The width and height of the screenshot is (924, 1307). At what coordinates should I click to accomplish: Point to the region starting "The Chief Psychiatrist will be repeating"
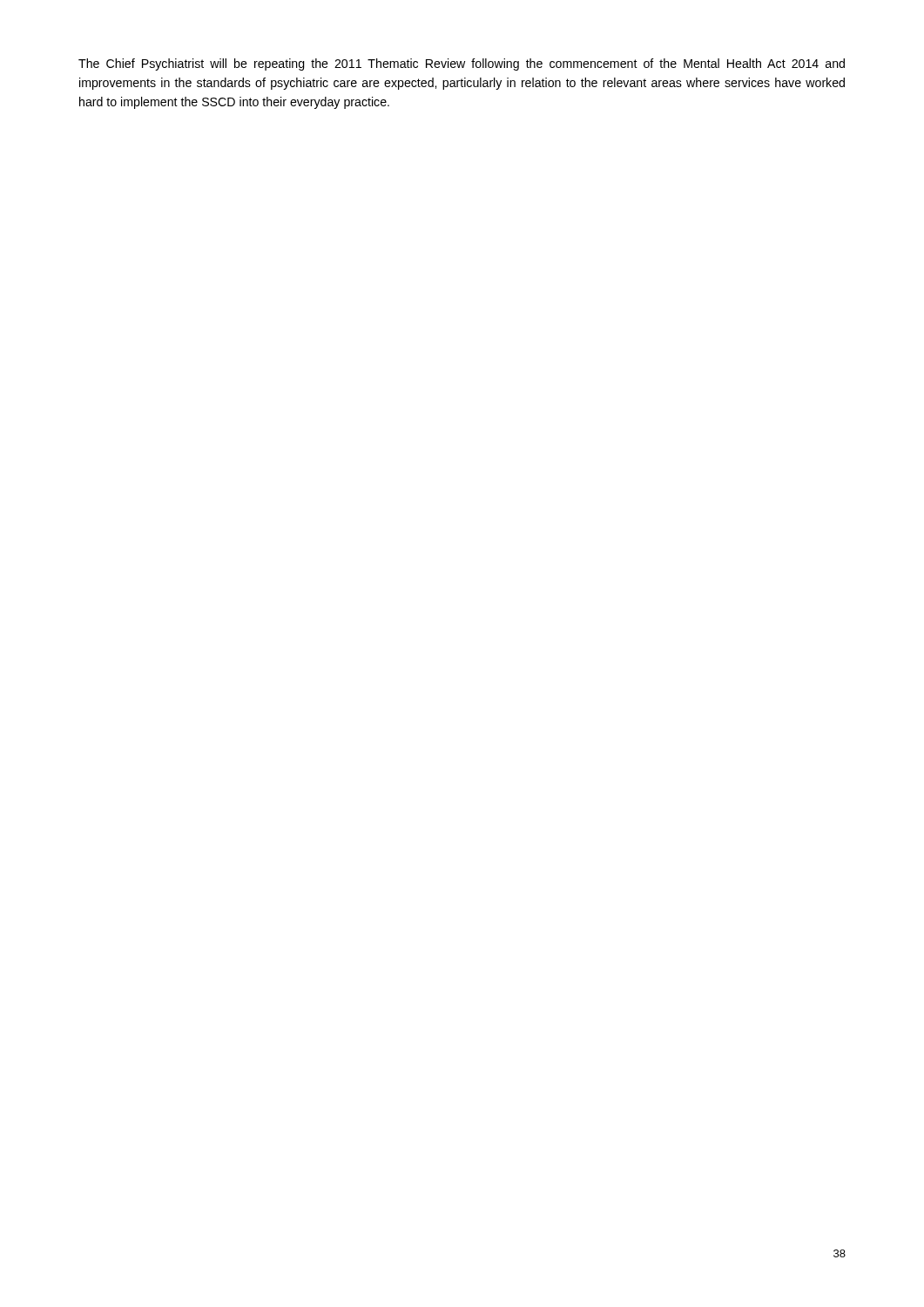pos(462,83)
